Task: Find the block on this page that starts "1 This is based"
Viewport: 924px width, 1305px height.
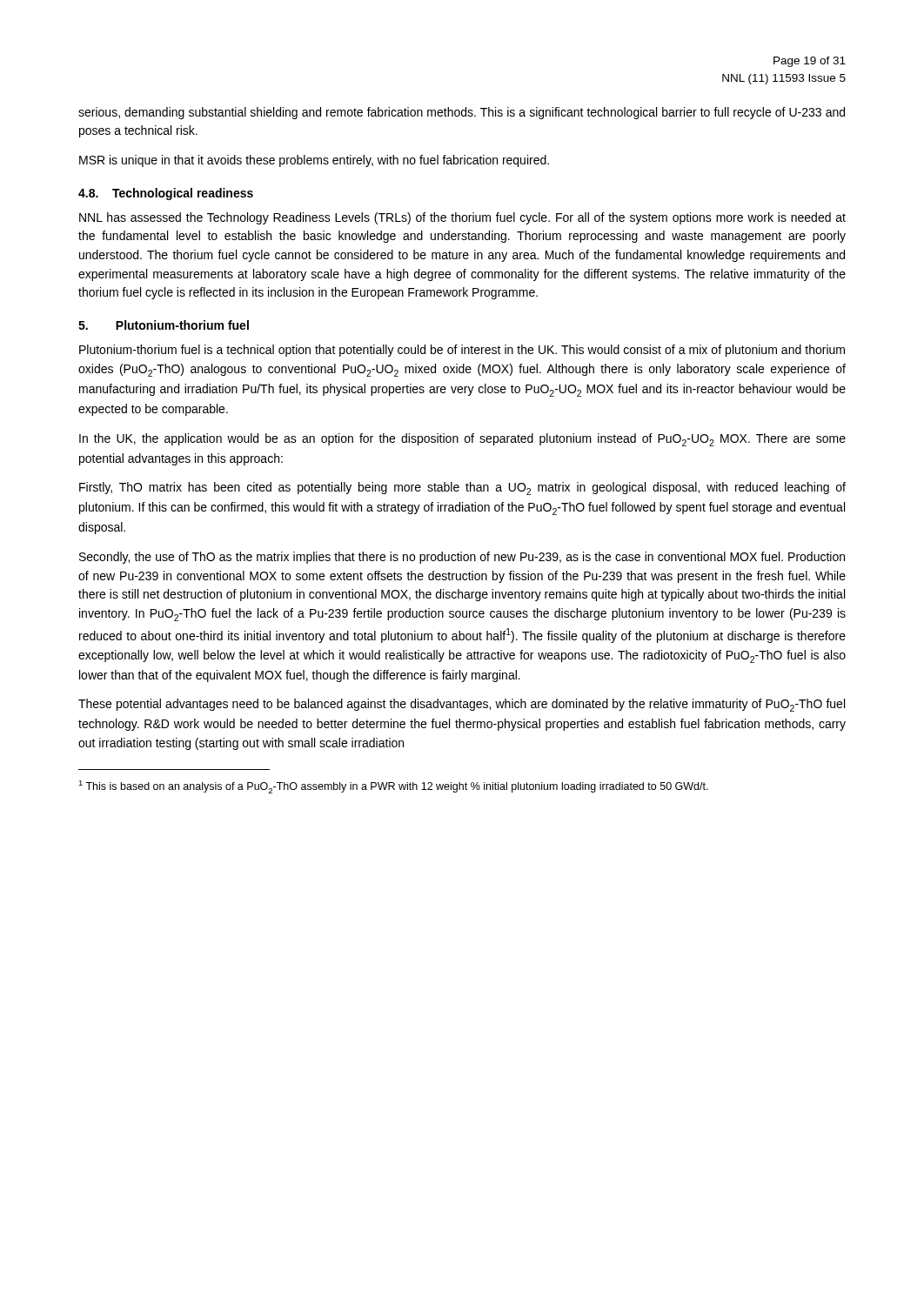Action: coord(393,787)
